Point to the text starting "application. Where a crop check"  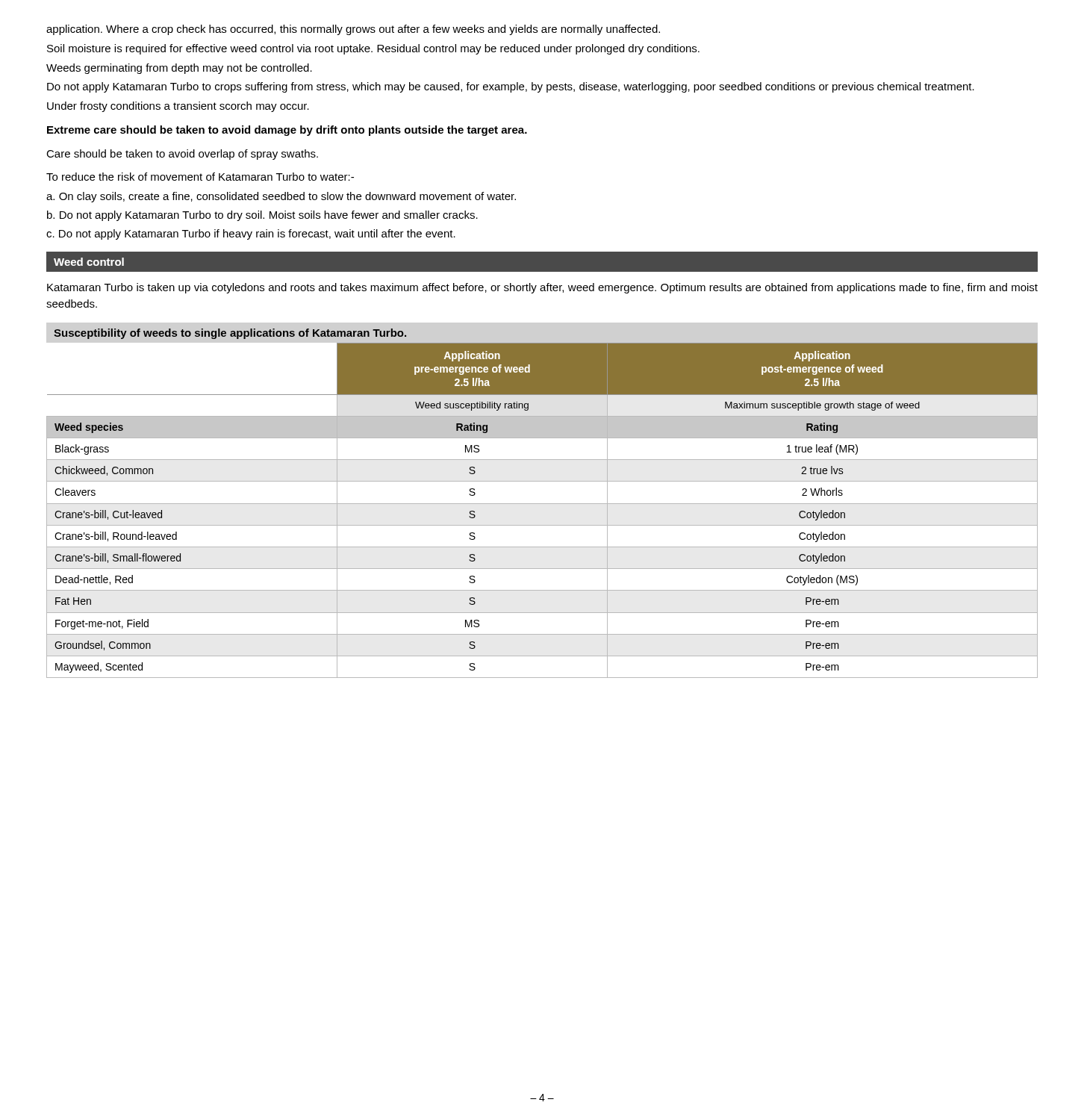coord(353,30)
